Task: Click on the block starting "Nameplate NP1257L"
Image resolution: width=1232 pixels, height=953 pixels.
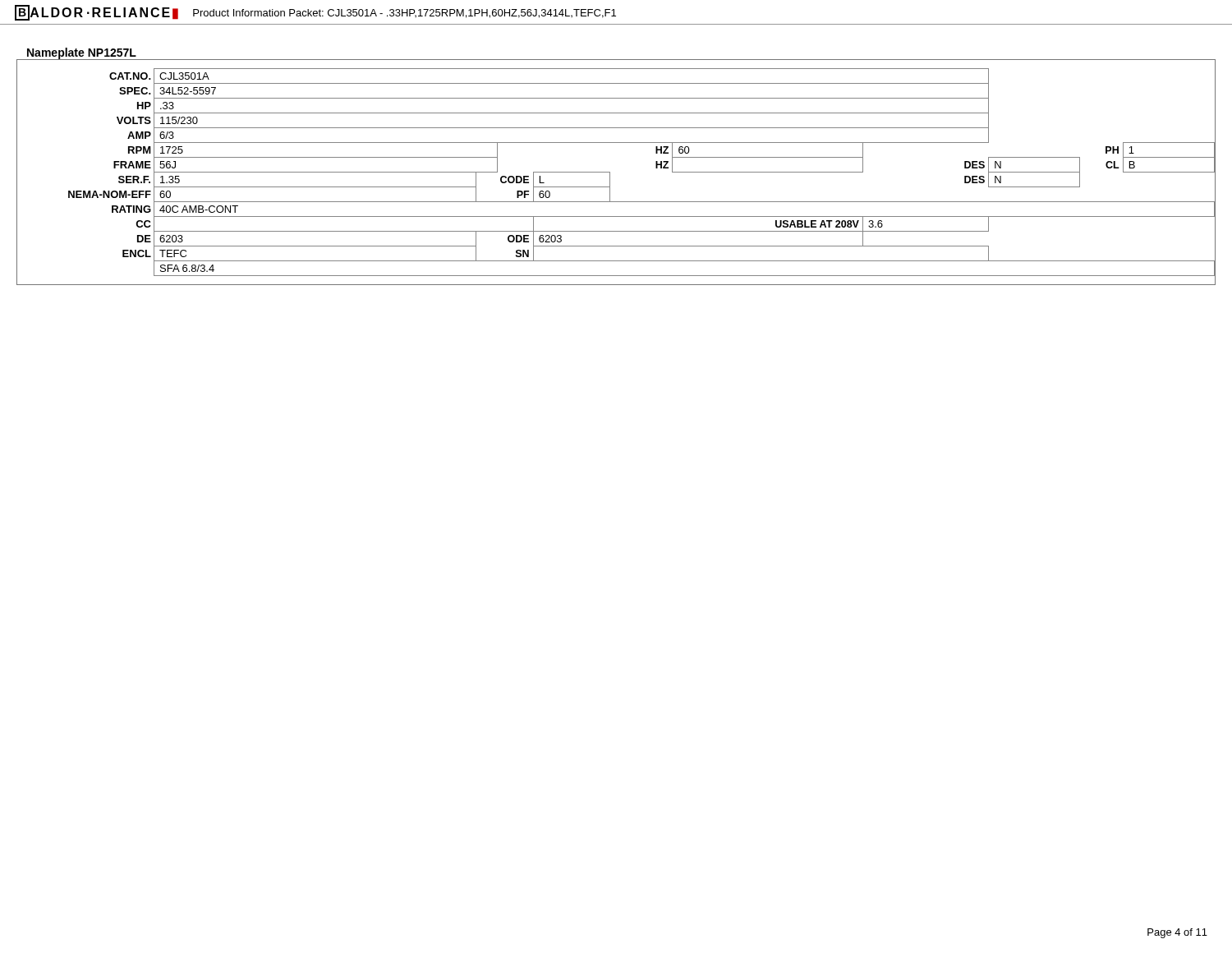Action: tap(81, 53)
